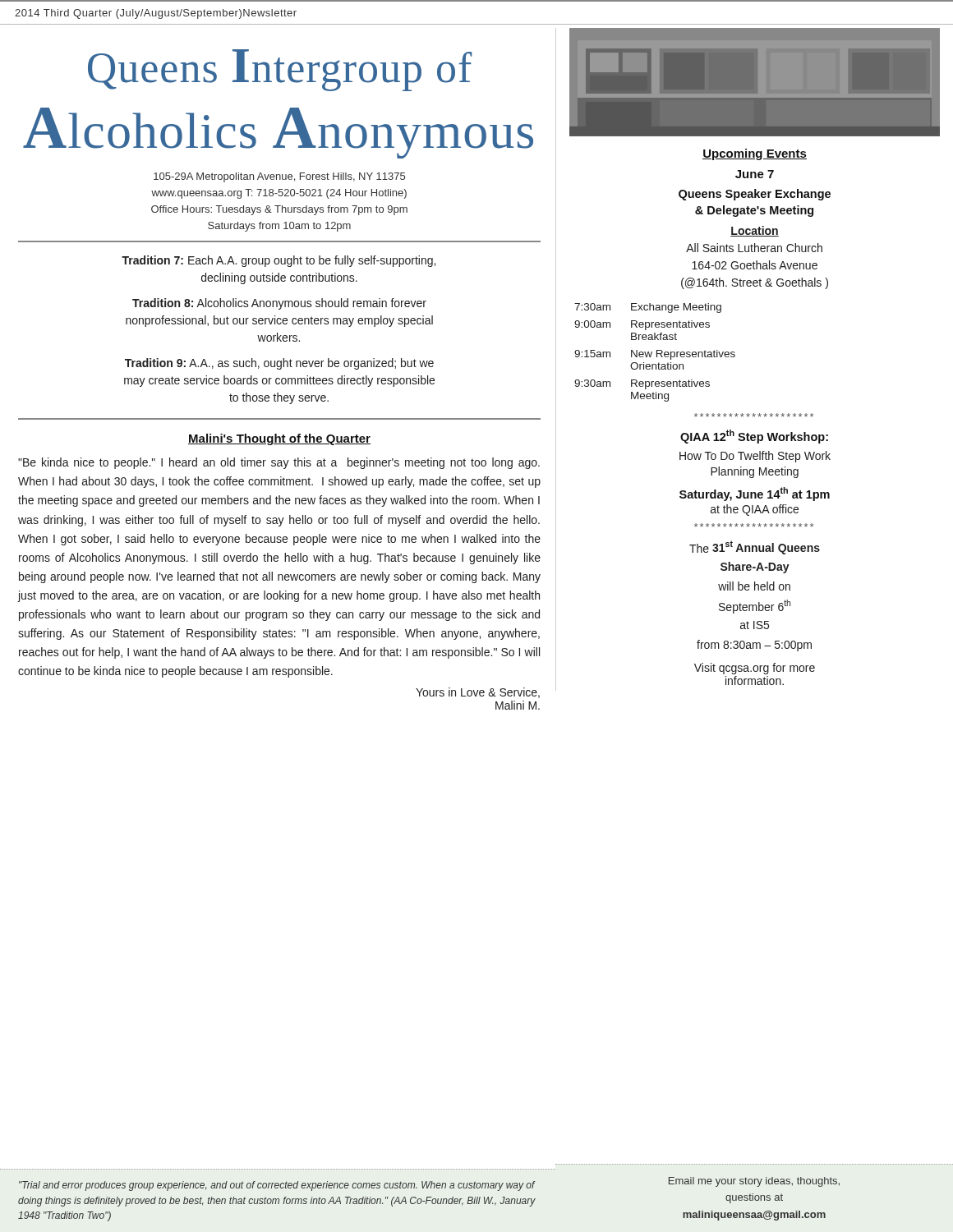Image resolution: width=953 pixels, height=1232 pixels.
Task: Click on the table containing "Representatives Meeting"
Action: (x=755, y=351)
